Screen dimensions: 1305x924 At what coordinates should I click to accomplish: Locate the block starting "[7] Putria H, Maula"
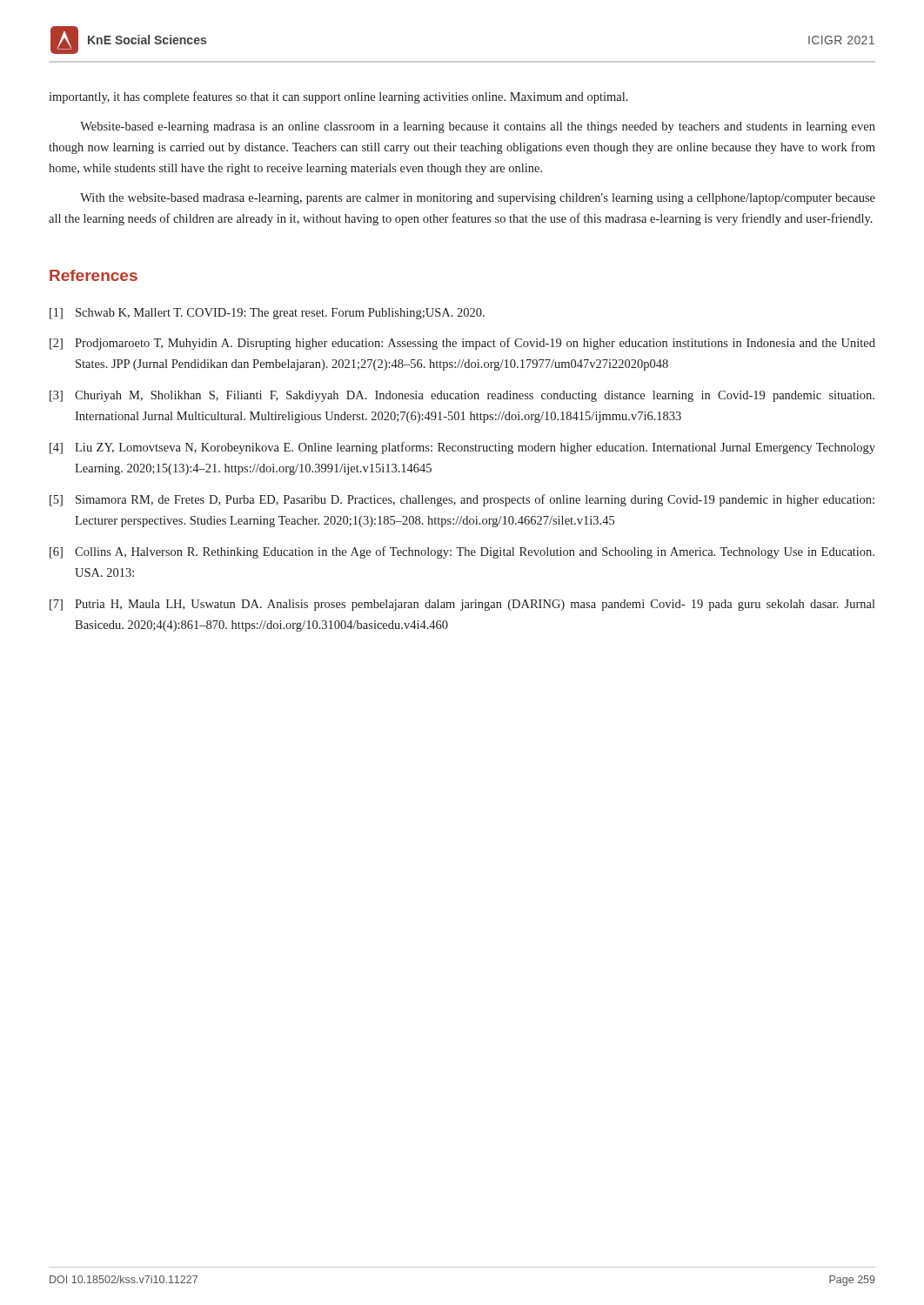pos(462,615)
